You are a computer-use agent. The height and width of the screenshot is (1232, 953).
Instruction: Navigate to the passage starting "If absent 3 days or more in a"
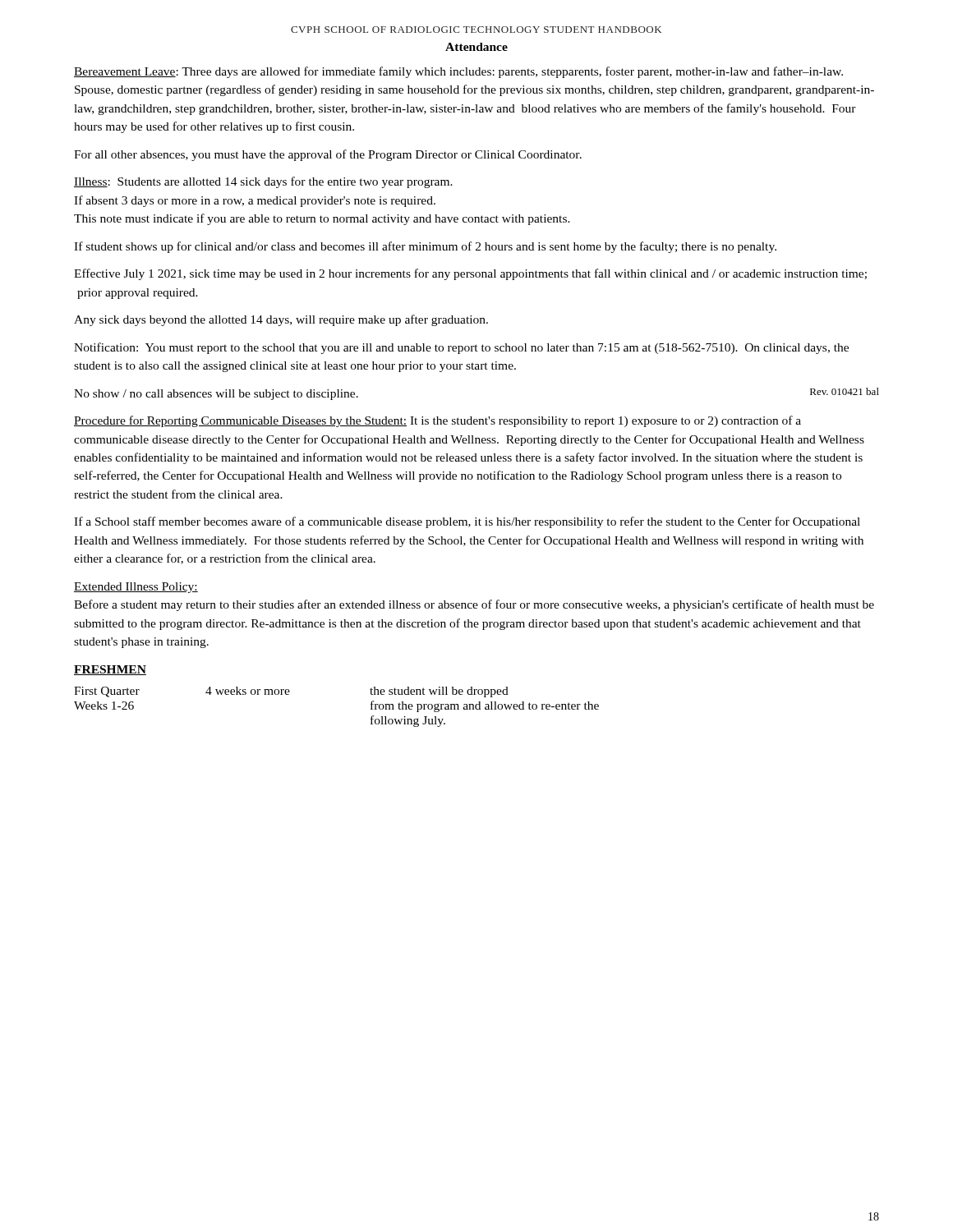255,200
